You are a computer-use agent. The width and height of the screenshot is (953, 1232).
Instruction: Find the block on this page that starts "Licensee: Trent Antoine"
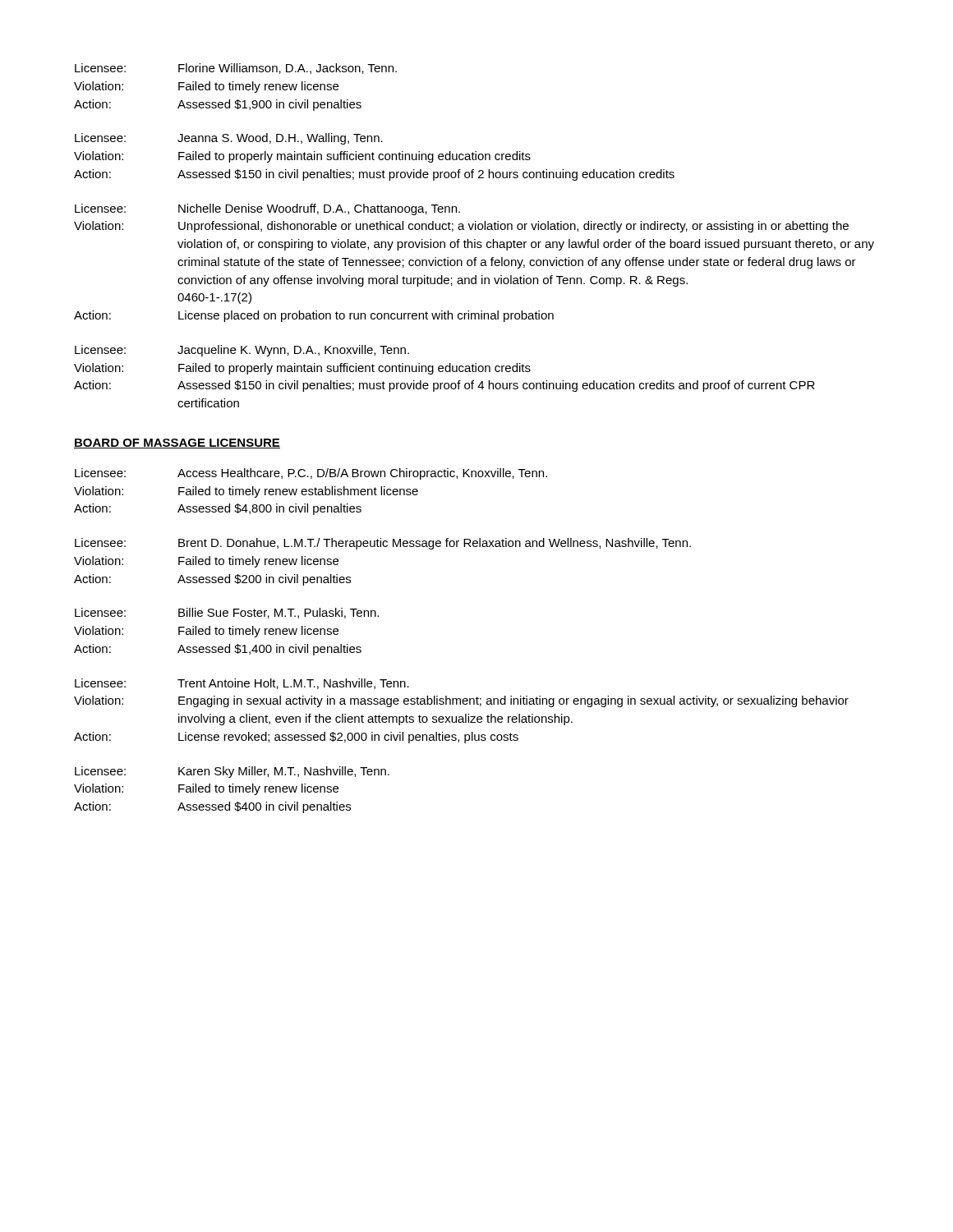click(476, 710)
